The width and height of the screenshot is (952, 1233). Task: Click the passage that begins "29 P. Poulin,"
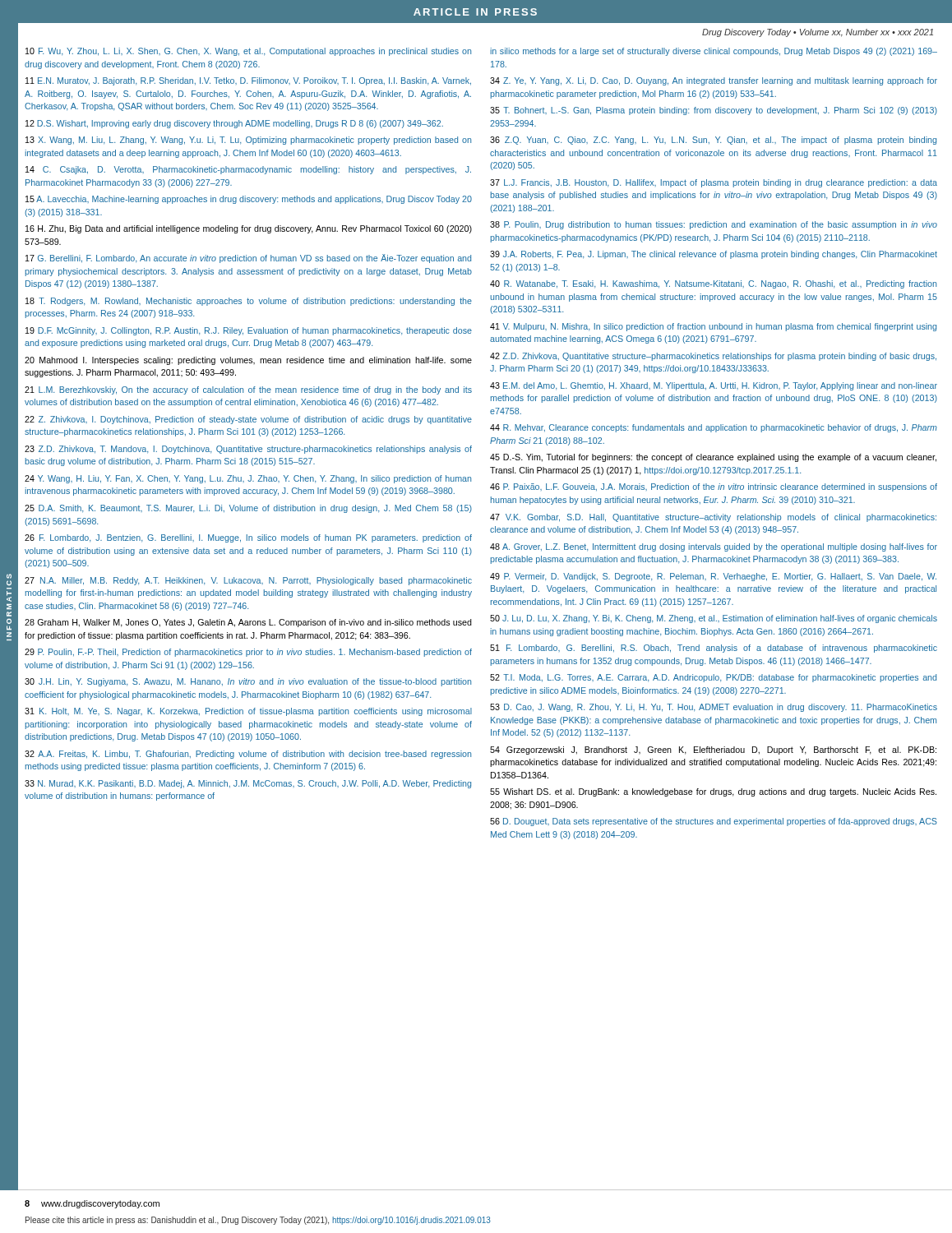248,658
